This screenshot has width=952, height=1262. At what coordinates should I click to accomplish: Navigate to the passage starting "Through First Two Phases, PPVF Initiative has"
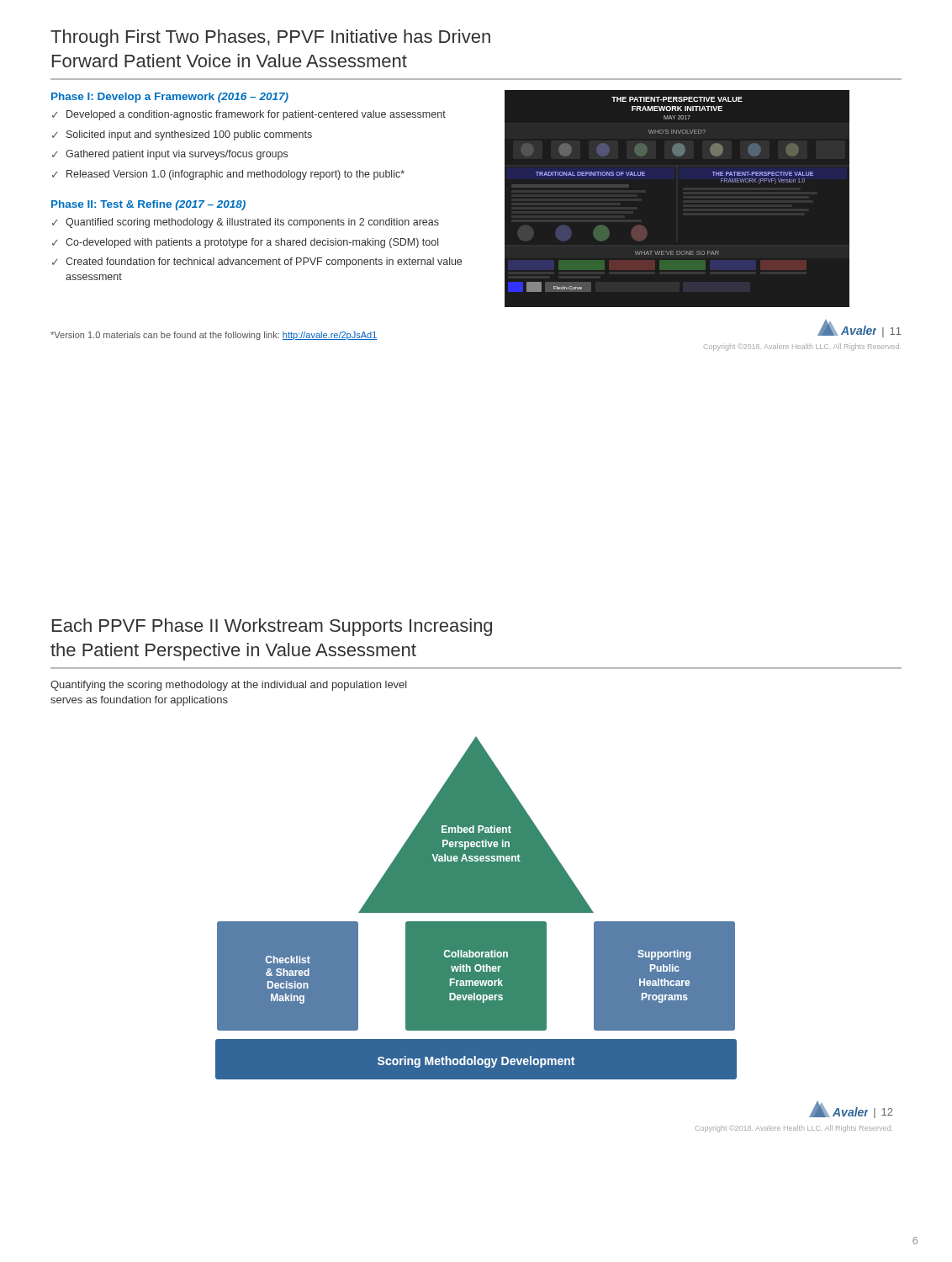271,49
